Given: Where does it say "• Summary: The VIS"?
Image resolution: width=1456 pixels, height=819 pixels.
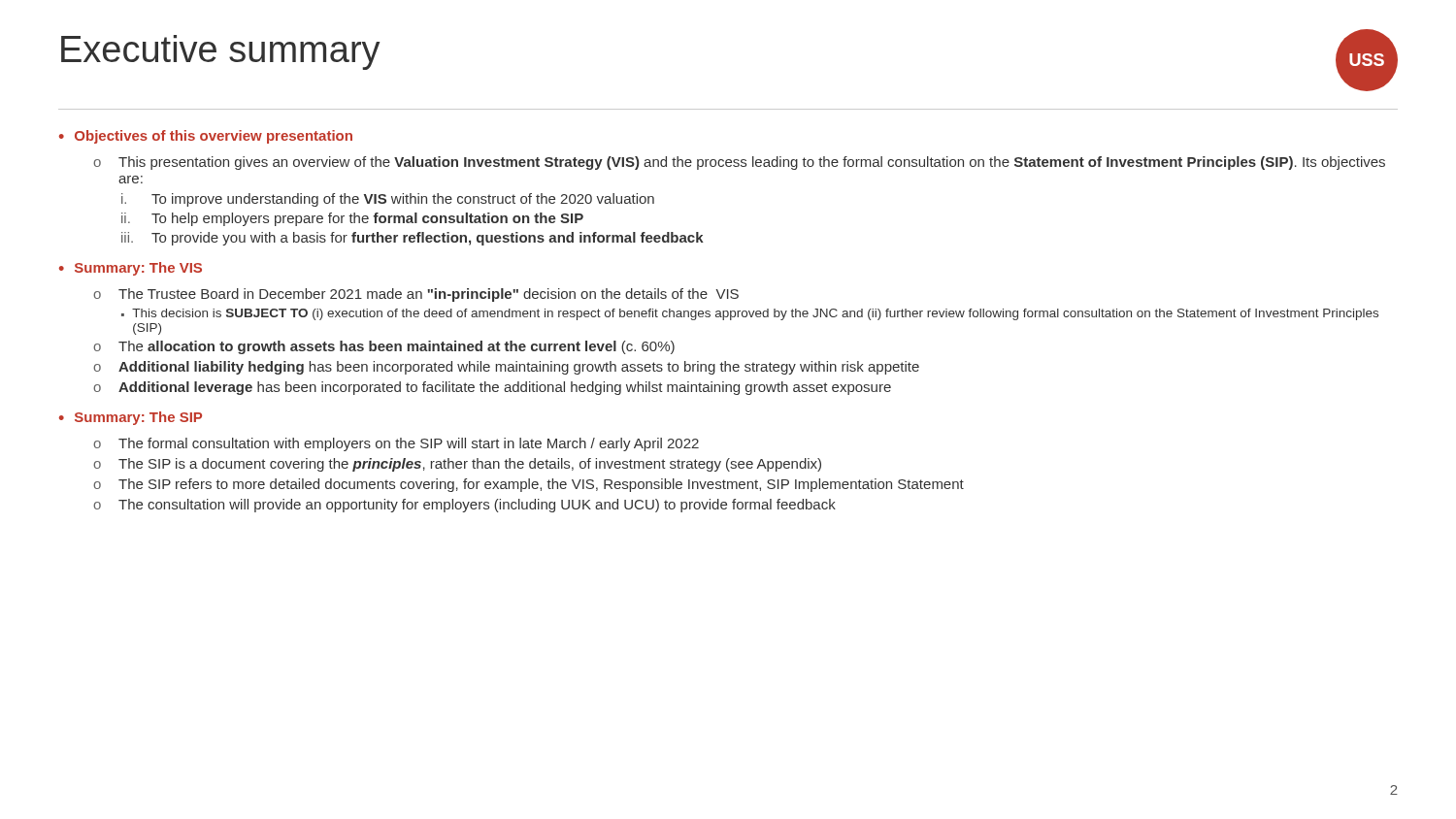Looking at the screenshot, I should click(x=130, y=269).
